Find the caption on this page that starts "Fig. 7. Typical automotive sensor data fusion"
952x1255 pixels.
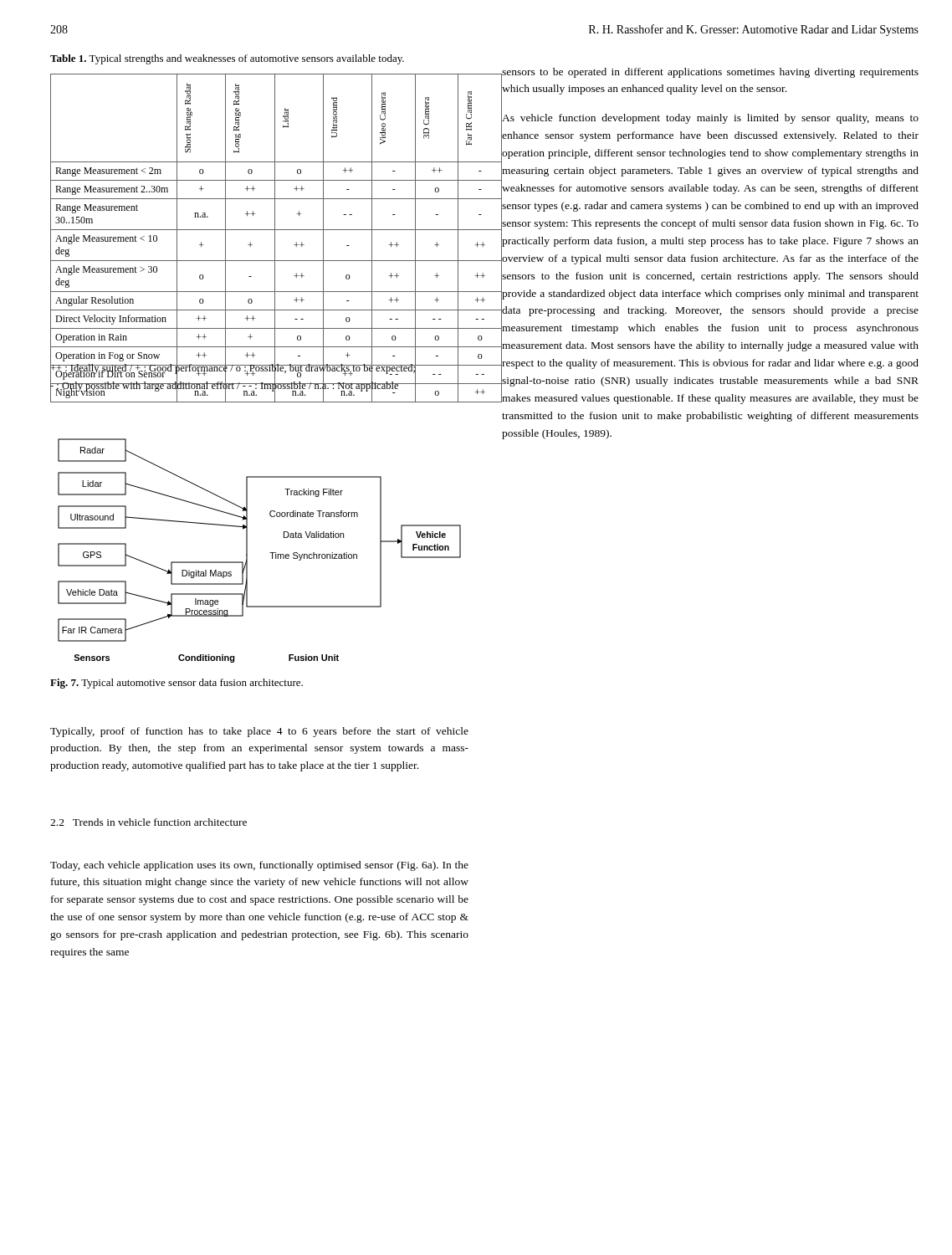(x=177, y=682)
